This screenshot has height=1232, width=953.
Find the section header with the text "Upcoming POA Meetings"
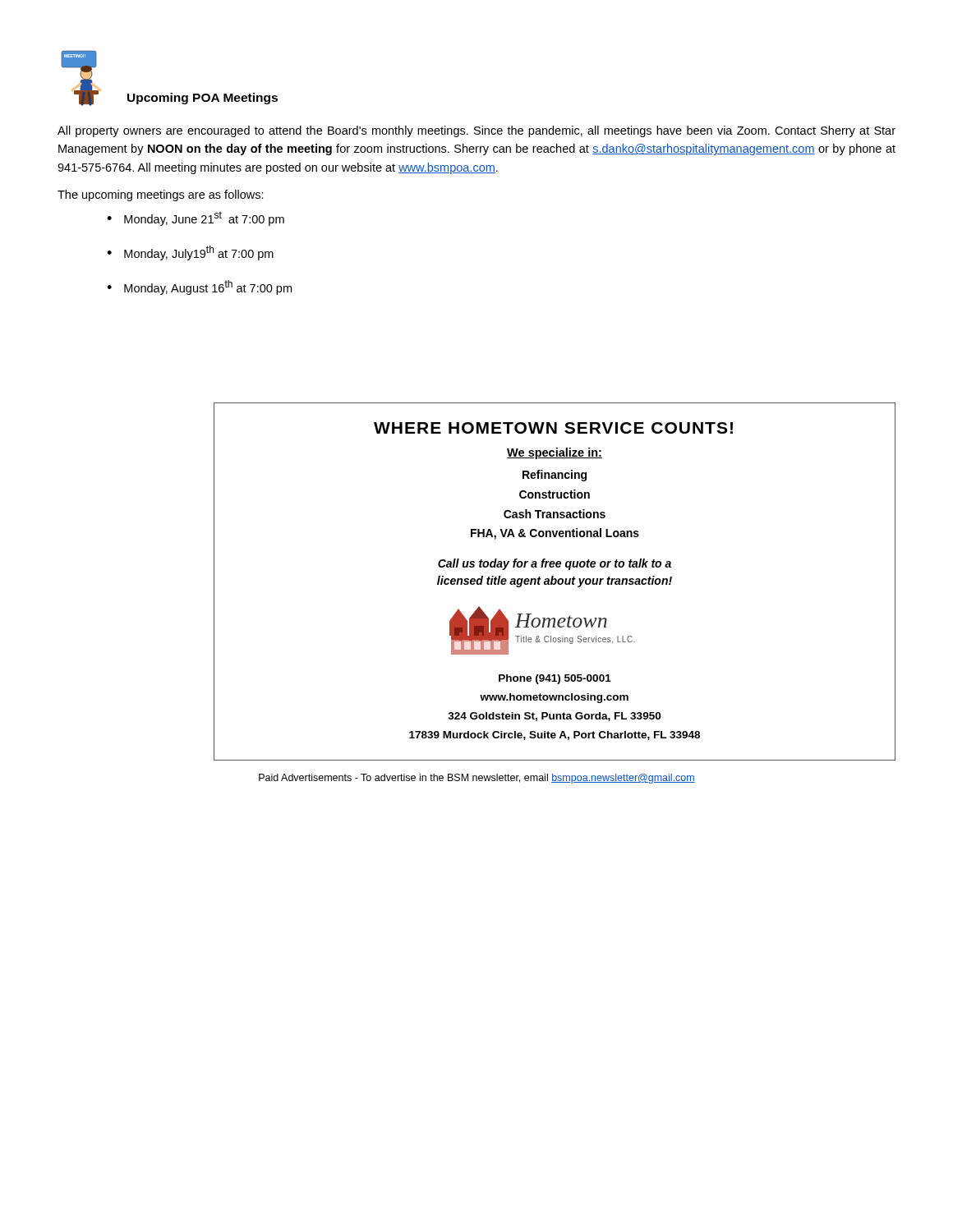pyautogui.click(x=202, y=97)
